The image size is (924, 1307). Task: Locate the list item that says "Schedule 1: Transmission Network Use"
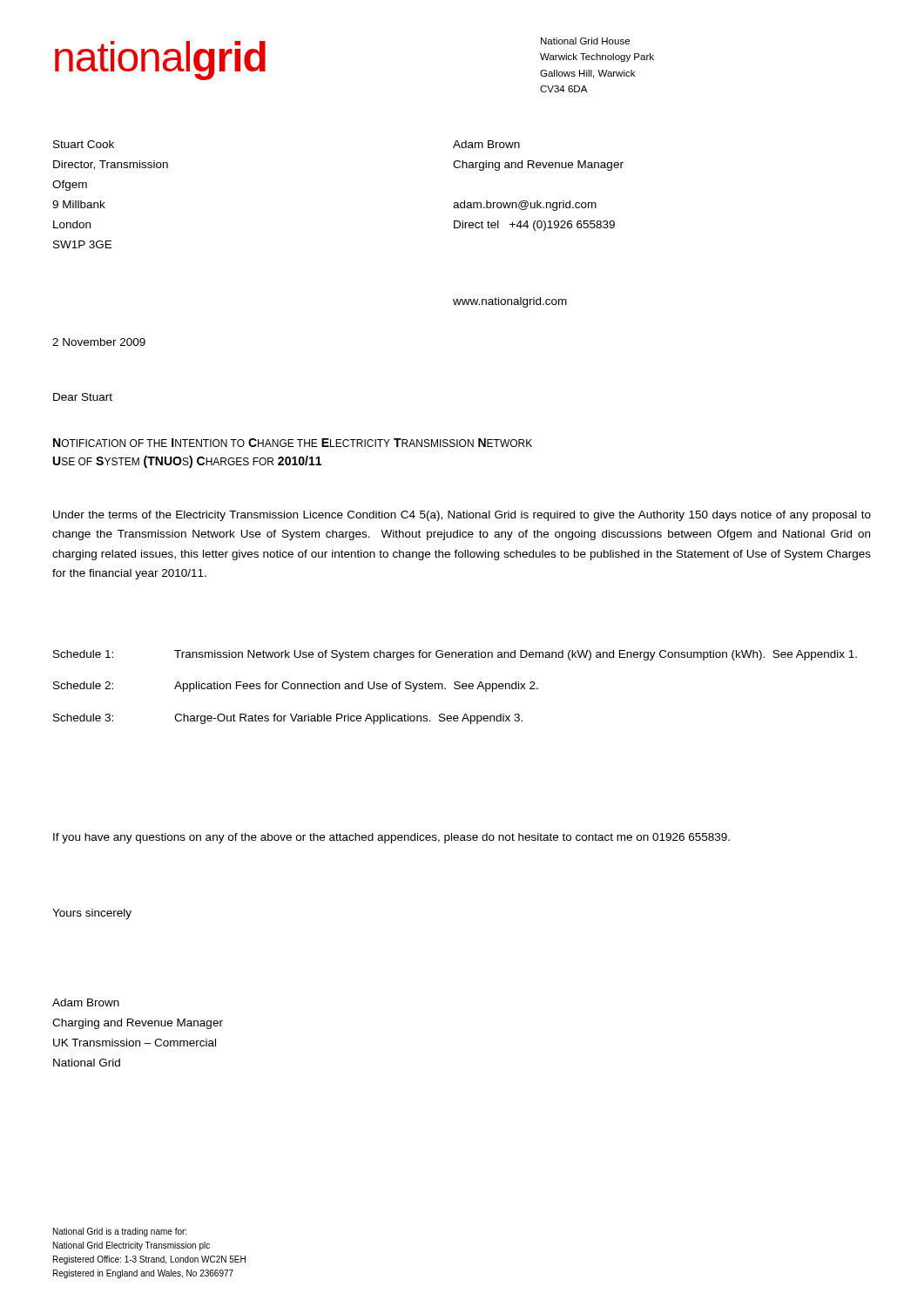(x=462, y=654)
